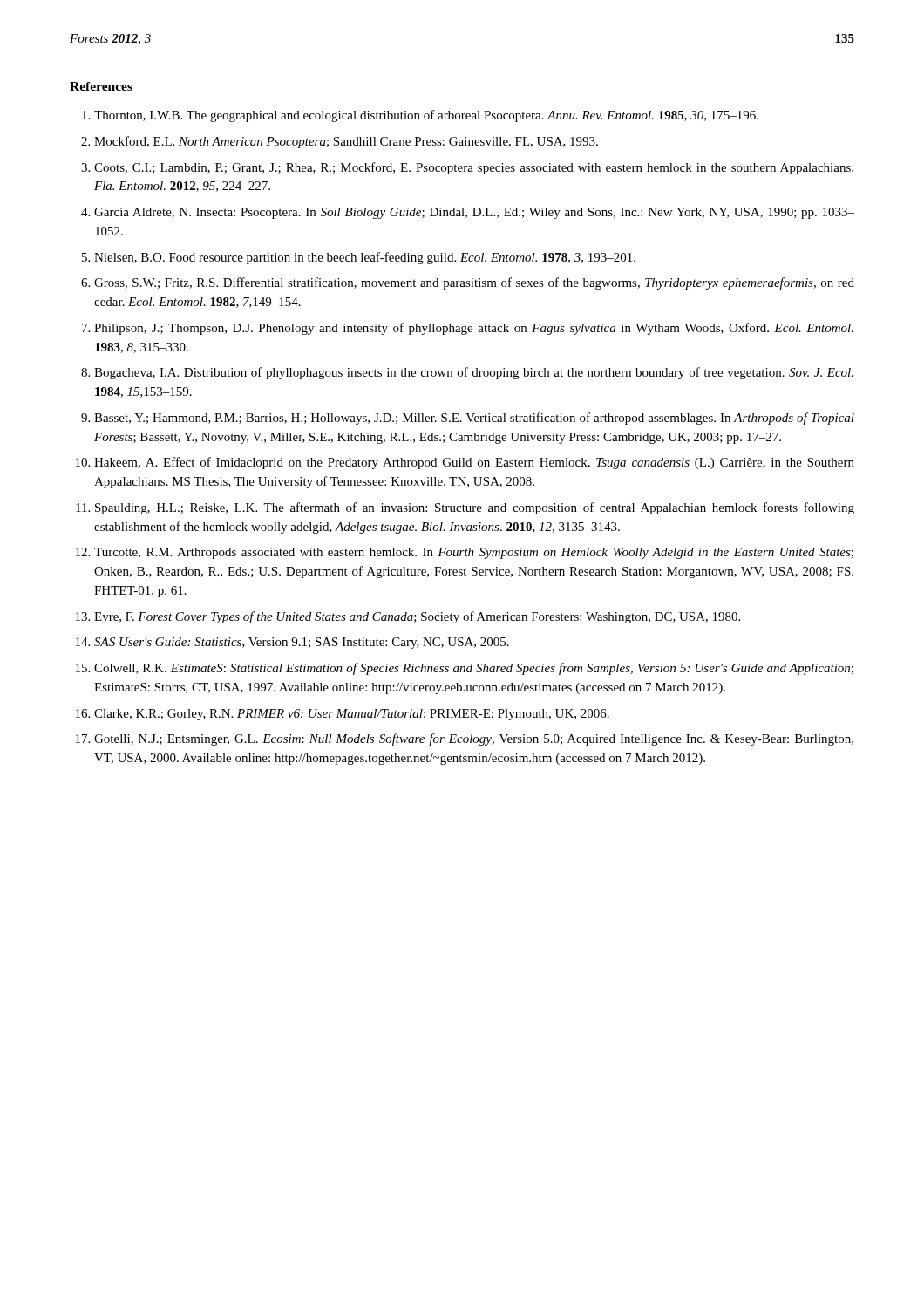Click the passage that begins "Colwell, R.K. EstimateS: Statistical Estimation of Species Richness"
This screenshot has width=924, height=1308.
(474, 677)
